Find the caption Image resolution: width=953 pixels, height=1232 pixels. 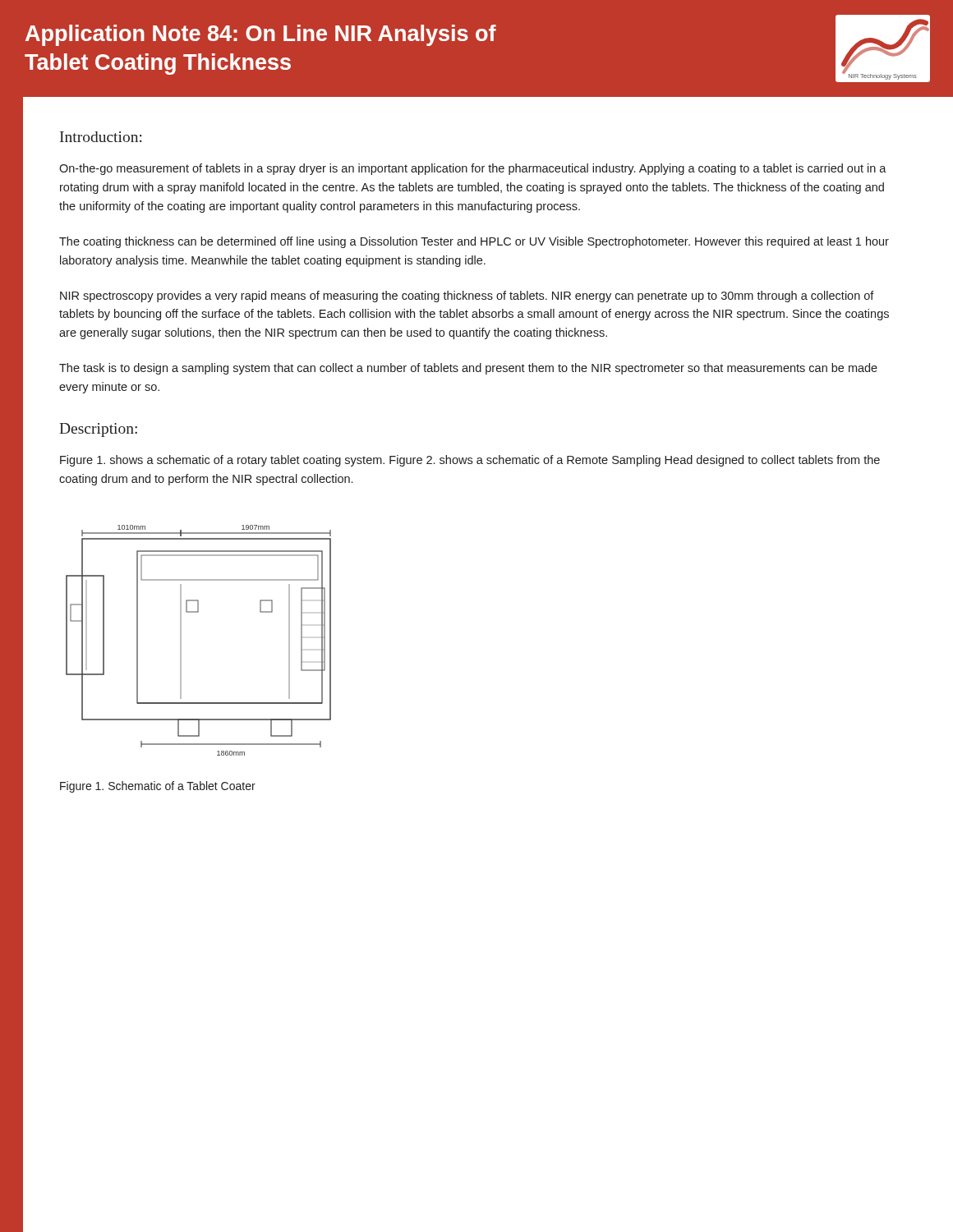[157, 786]
